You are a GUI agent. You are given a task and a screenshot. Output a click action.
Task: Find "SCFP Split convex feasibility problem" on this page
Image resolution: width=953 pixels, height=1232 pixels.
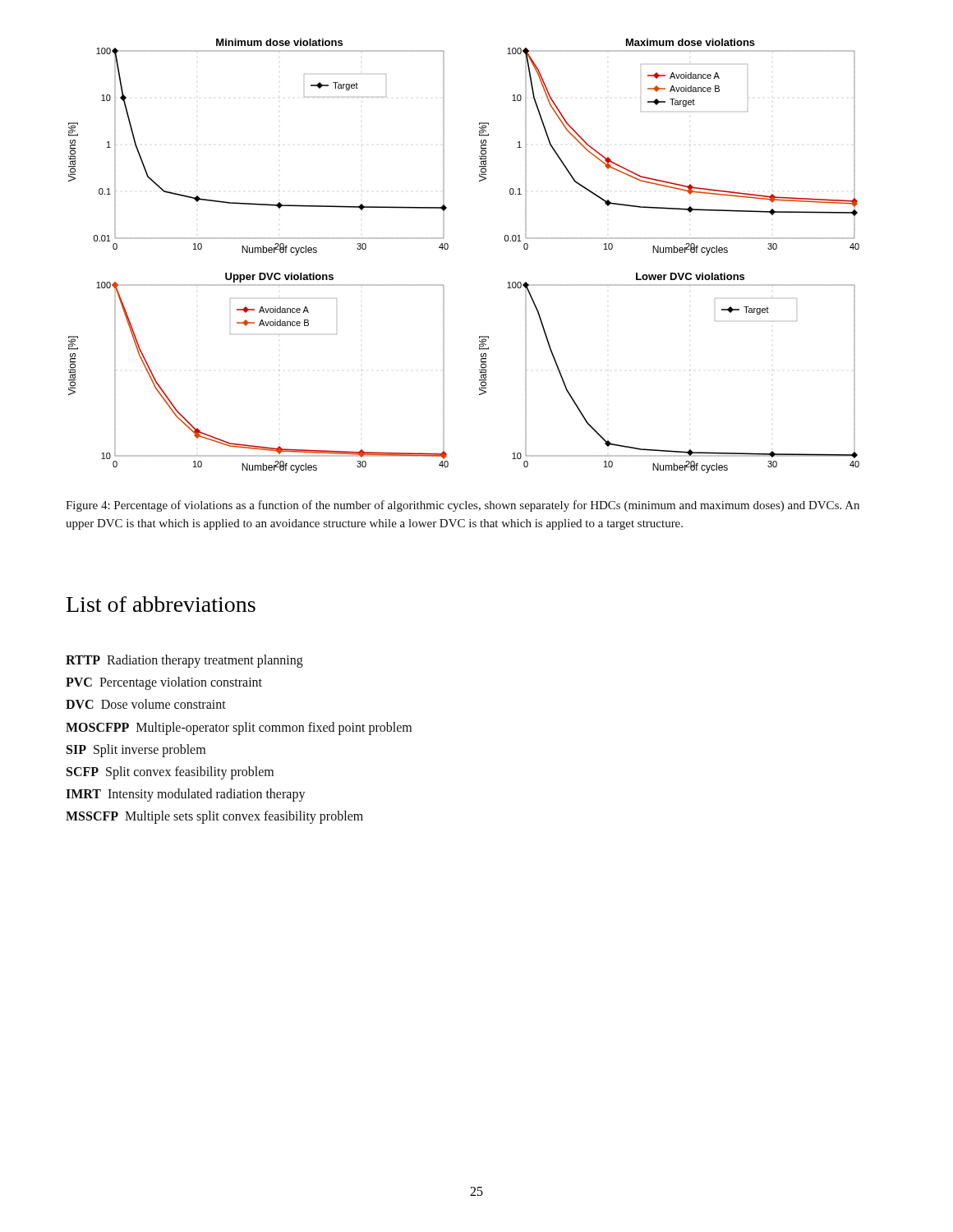pyautogui.click(x=170, y=772)
